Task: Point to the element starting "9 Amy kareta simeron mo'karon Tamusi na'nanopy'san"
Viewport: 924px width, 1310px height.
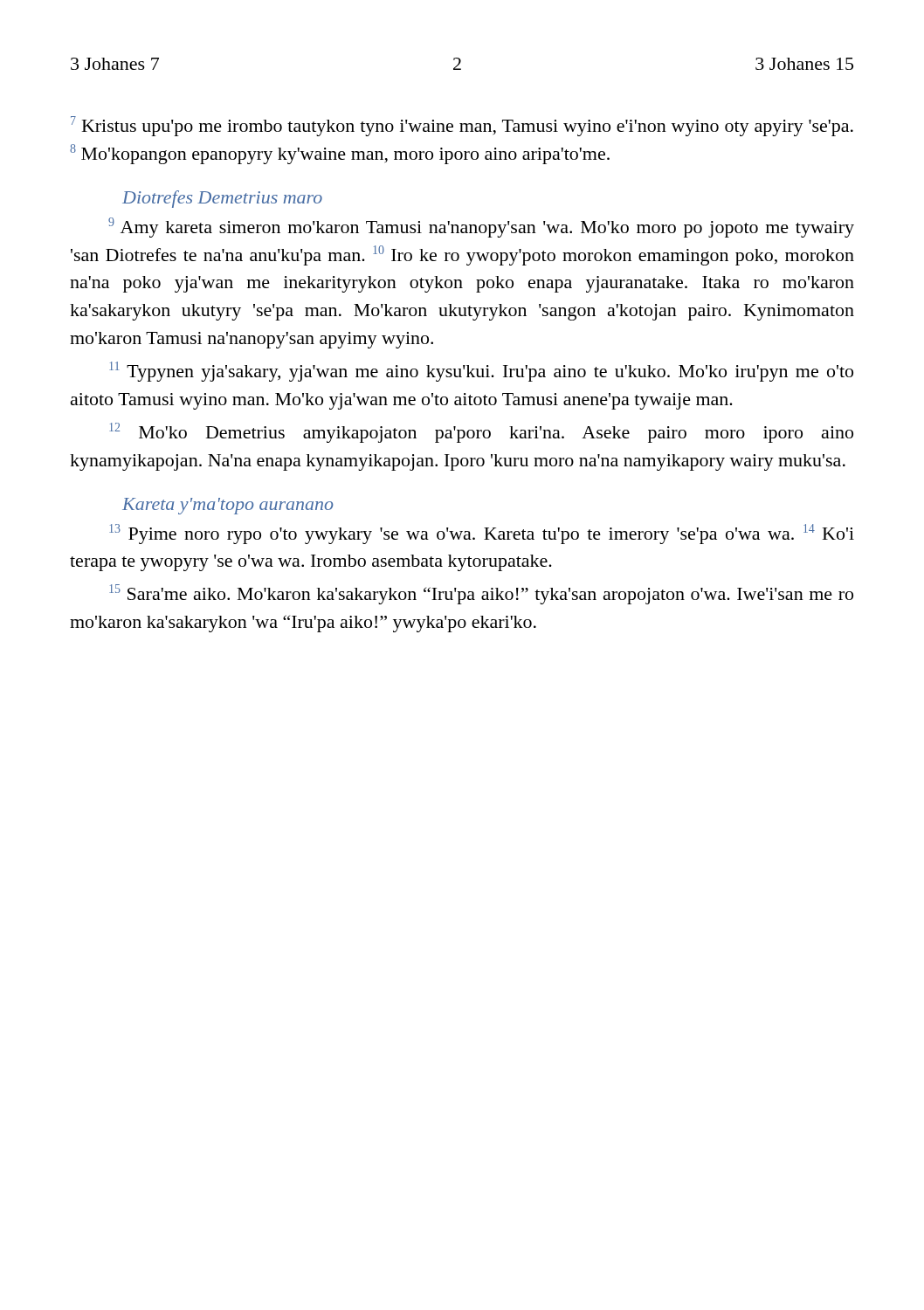Action: (462, 282)
